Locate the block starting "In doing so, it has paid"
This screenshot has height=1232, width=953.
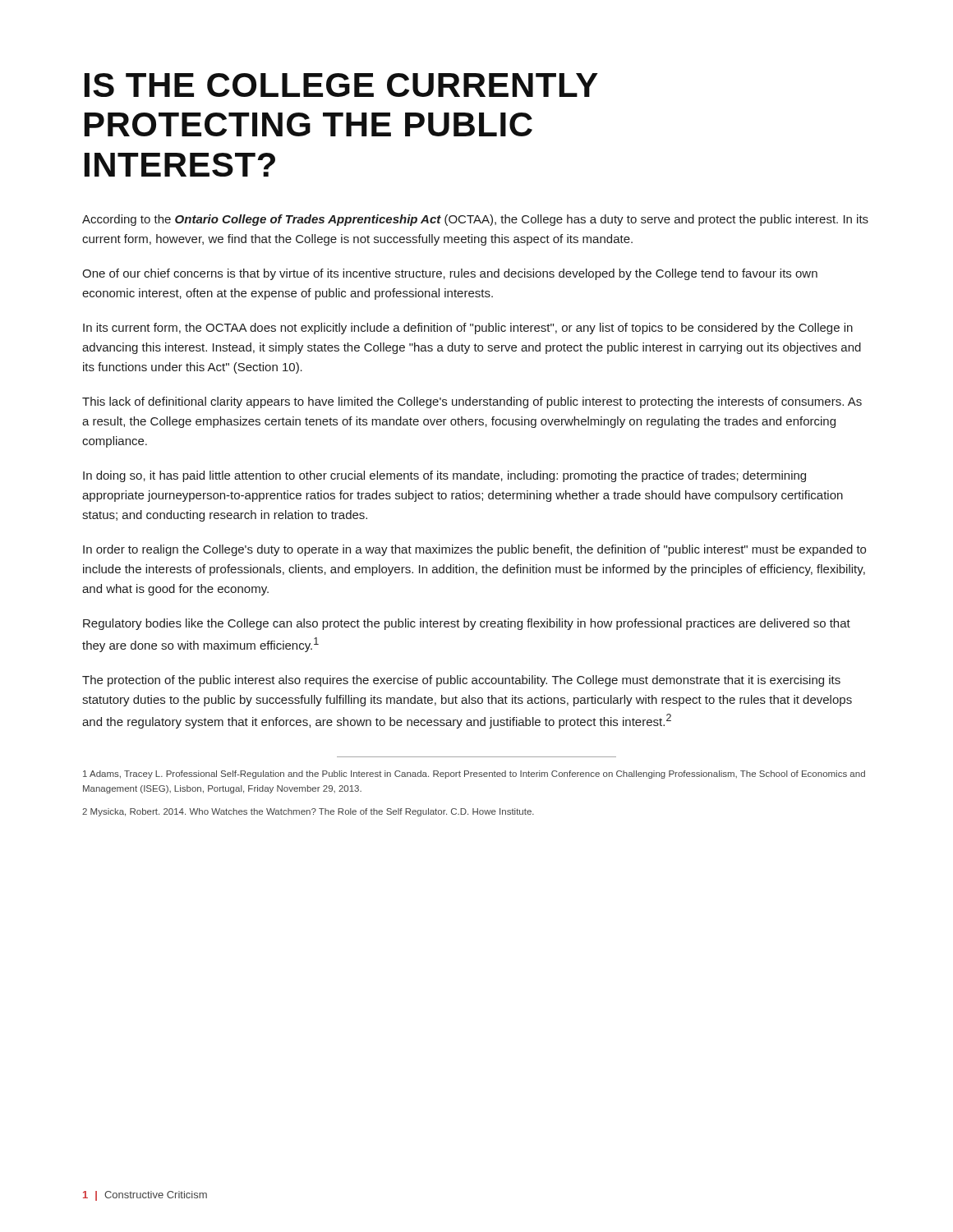coord(463,495)
